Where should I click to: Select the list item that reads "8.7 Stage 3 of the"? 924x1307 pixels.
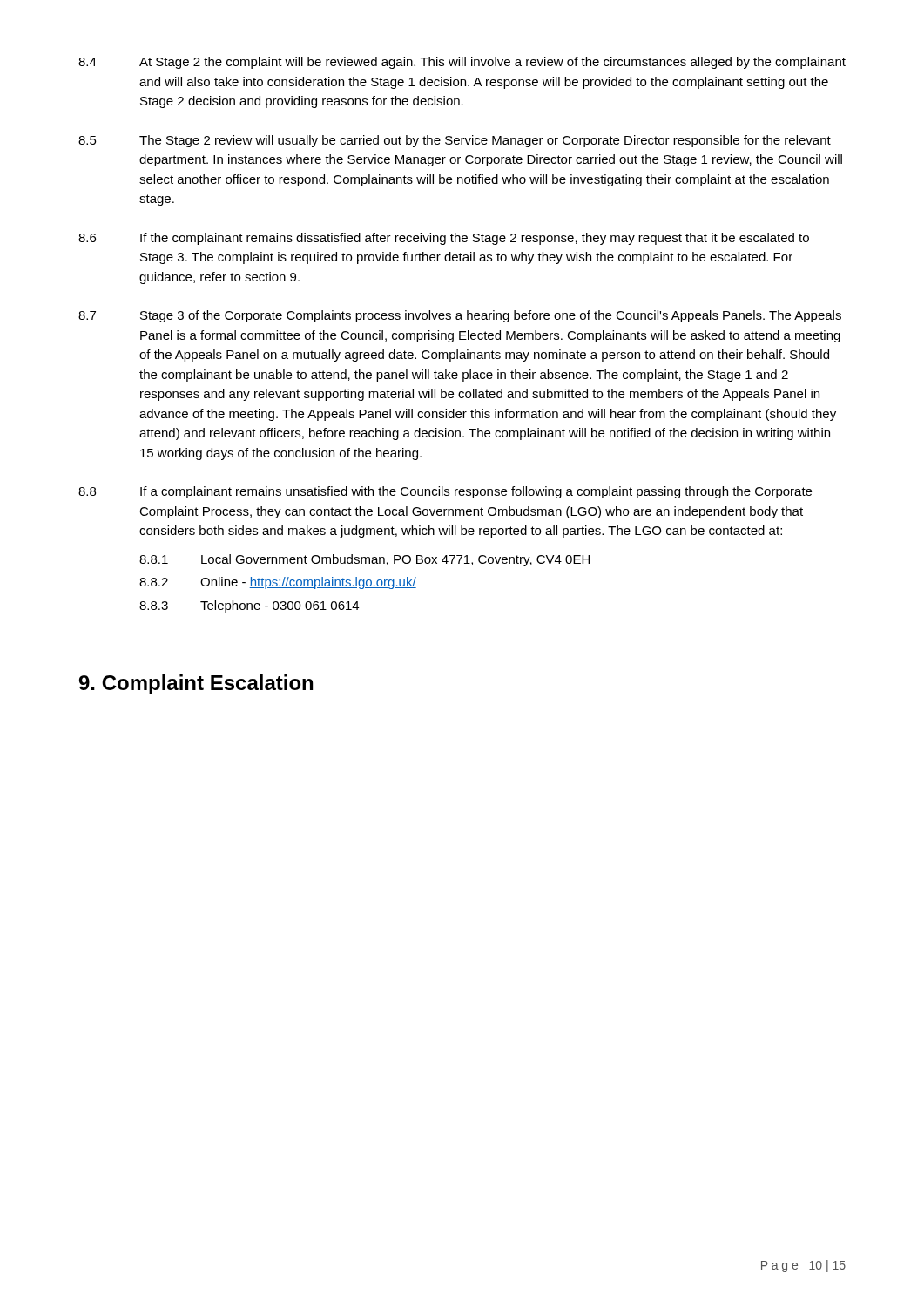pyautogui.click(x=462, y=384)
